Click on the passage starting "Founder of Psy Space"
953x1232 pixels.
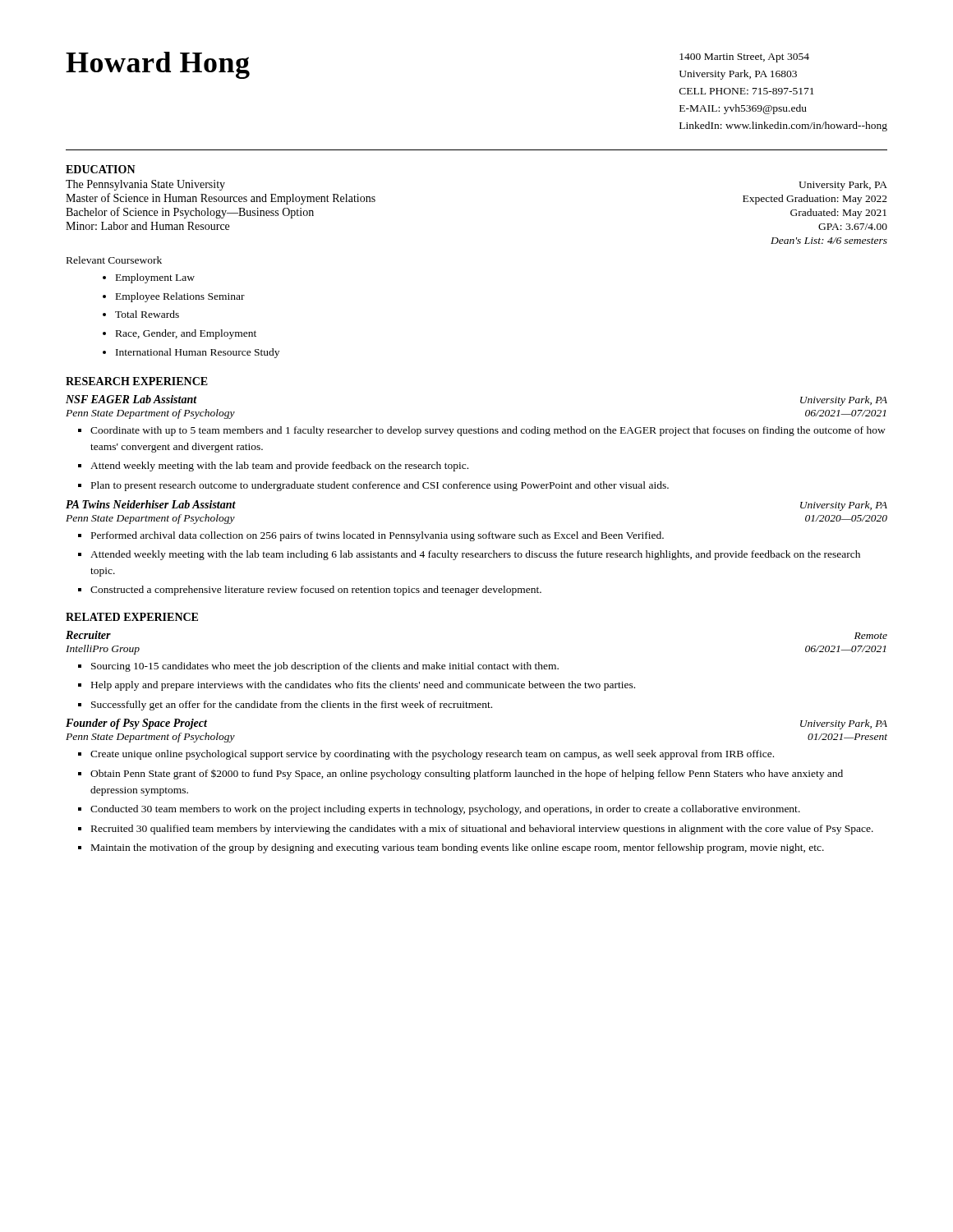point(131,724)
